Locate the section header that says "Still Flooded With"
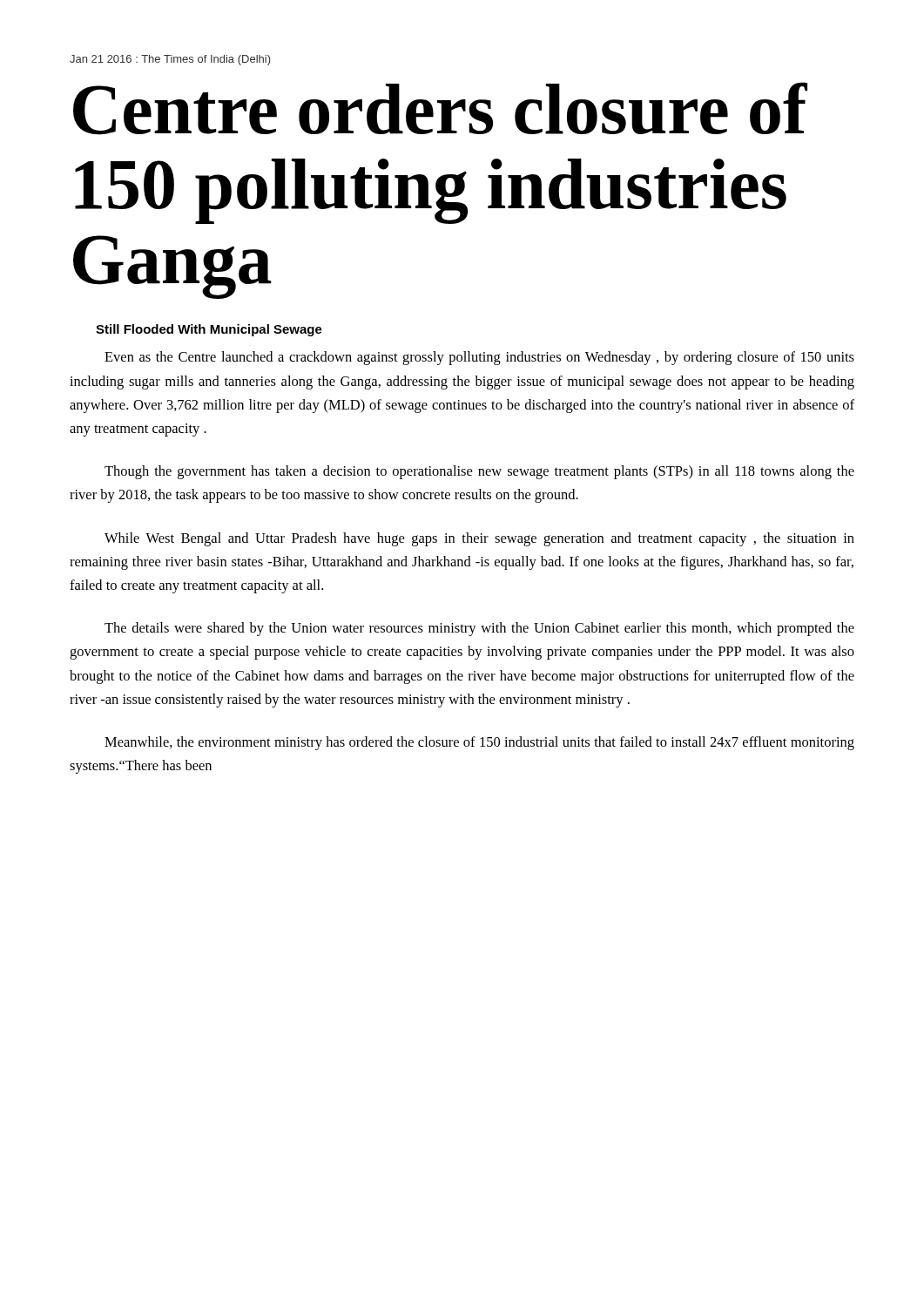Screen dimensions: 1307x924 coord(209,329)
